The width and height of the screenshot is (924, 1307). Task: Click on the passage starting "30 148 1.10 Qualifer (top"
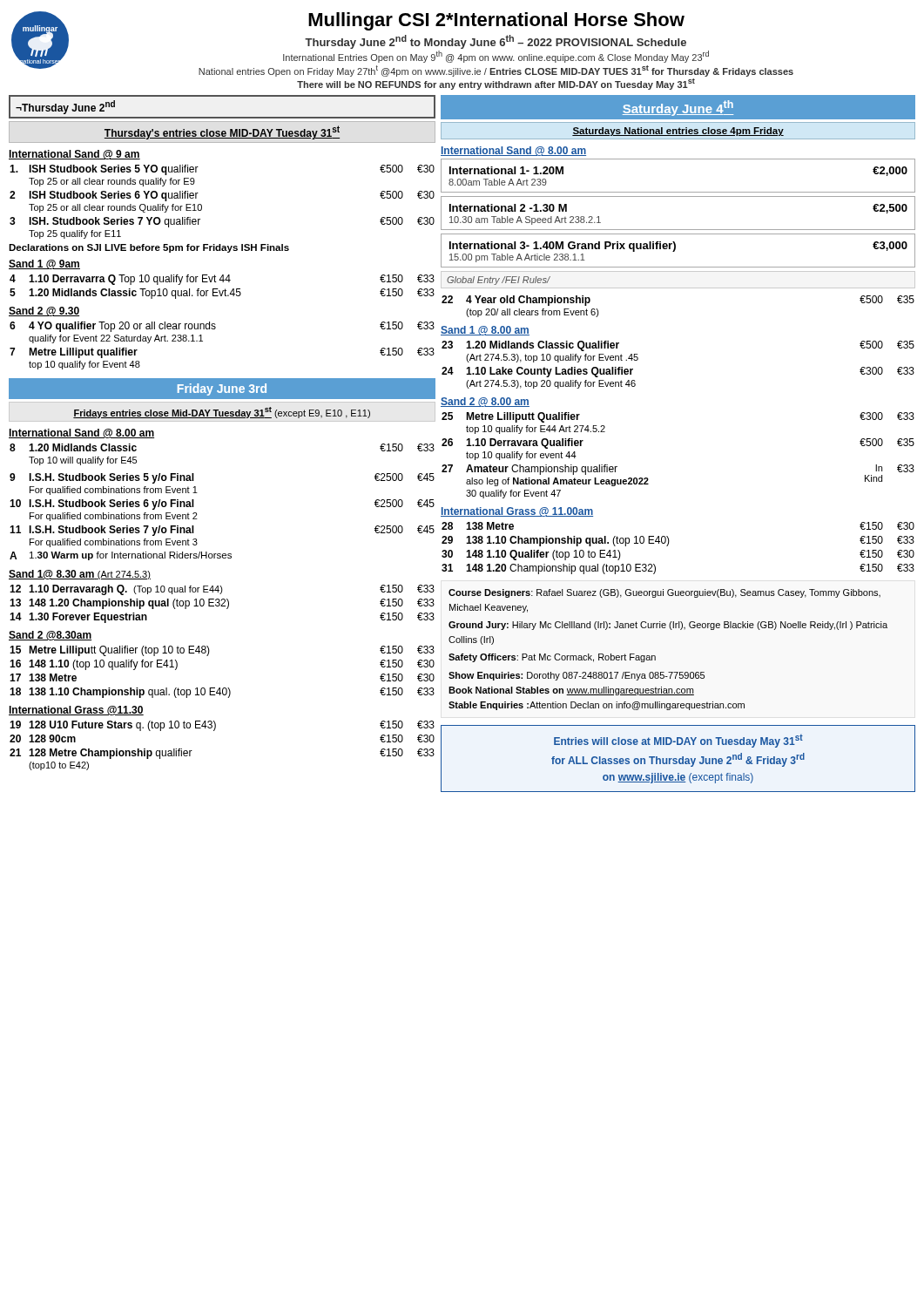tap(541, 555)
